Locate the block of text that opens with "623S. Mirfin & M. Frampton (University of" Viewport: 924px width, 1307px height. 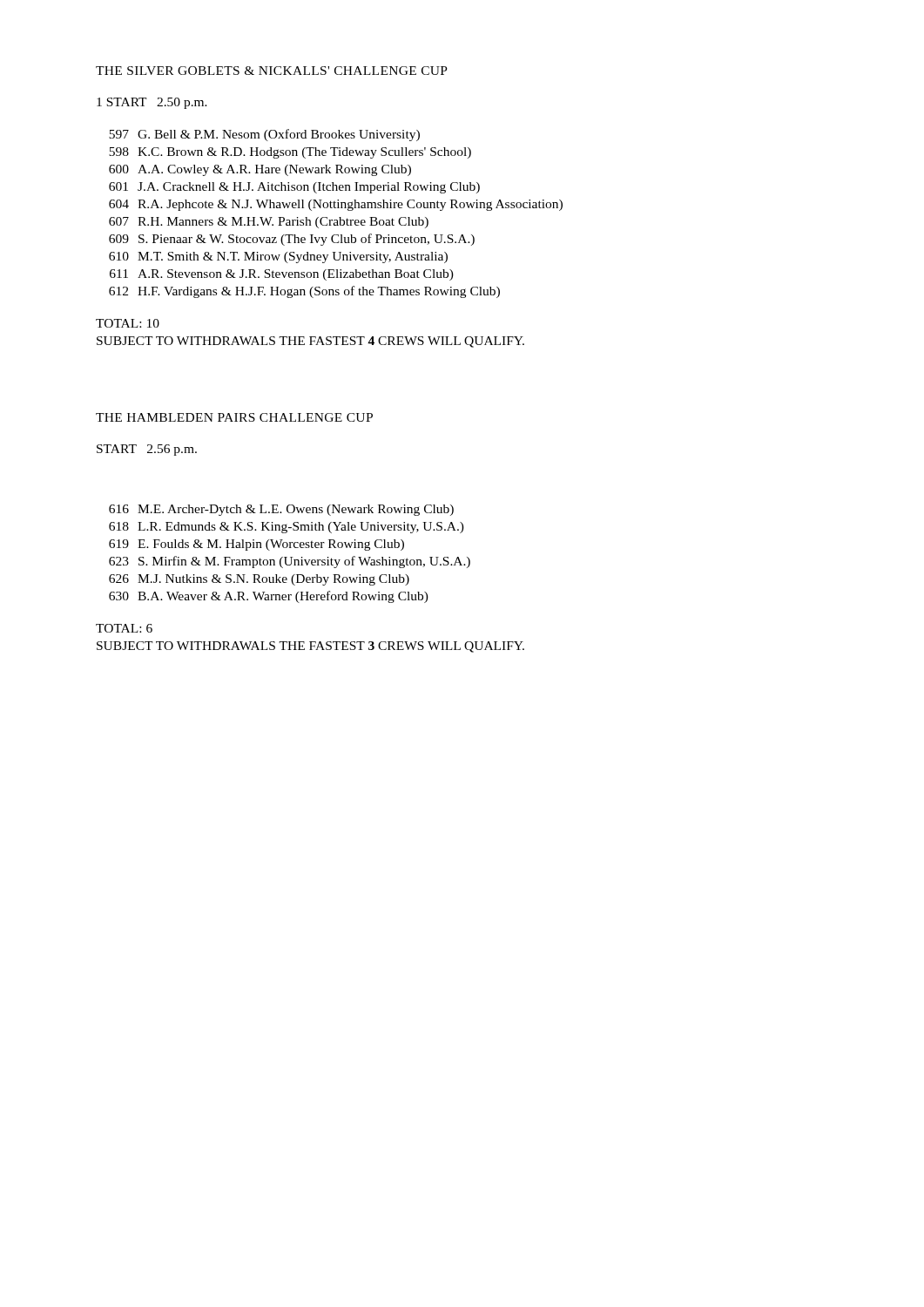pos(466,561)
